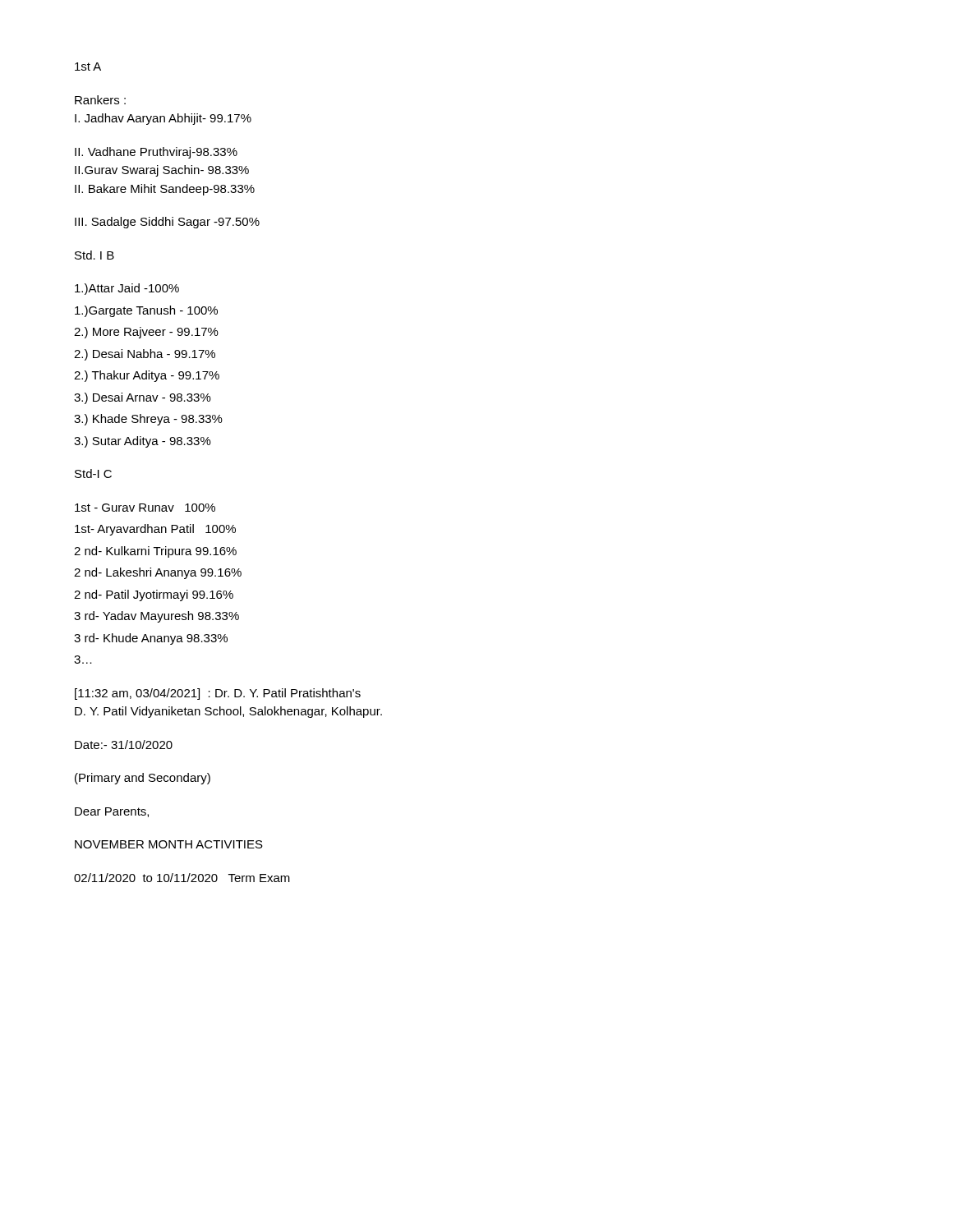Select the text that reads "02/11/2020 to 10/11/2020 Term Exam"
This screenshot has height=1232, width=953.
[x=182, y=877]
